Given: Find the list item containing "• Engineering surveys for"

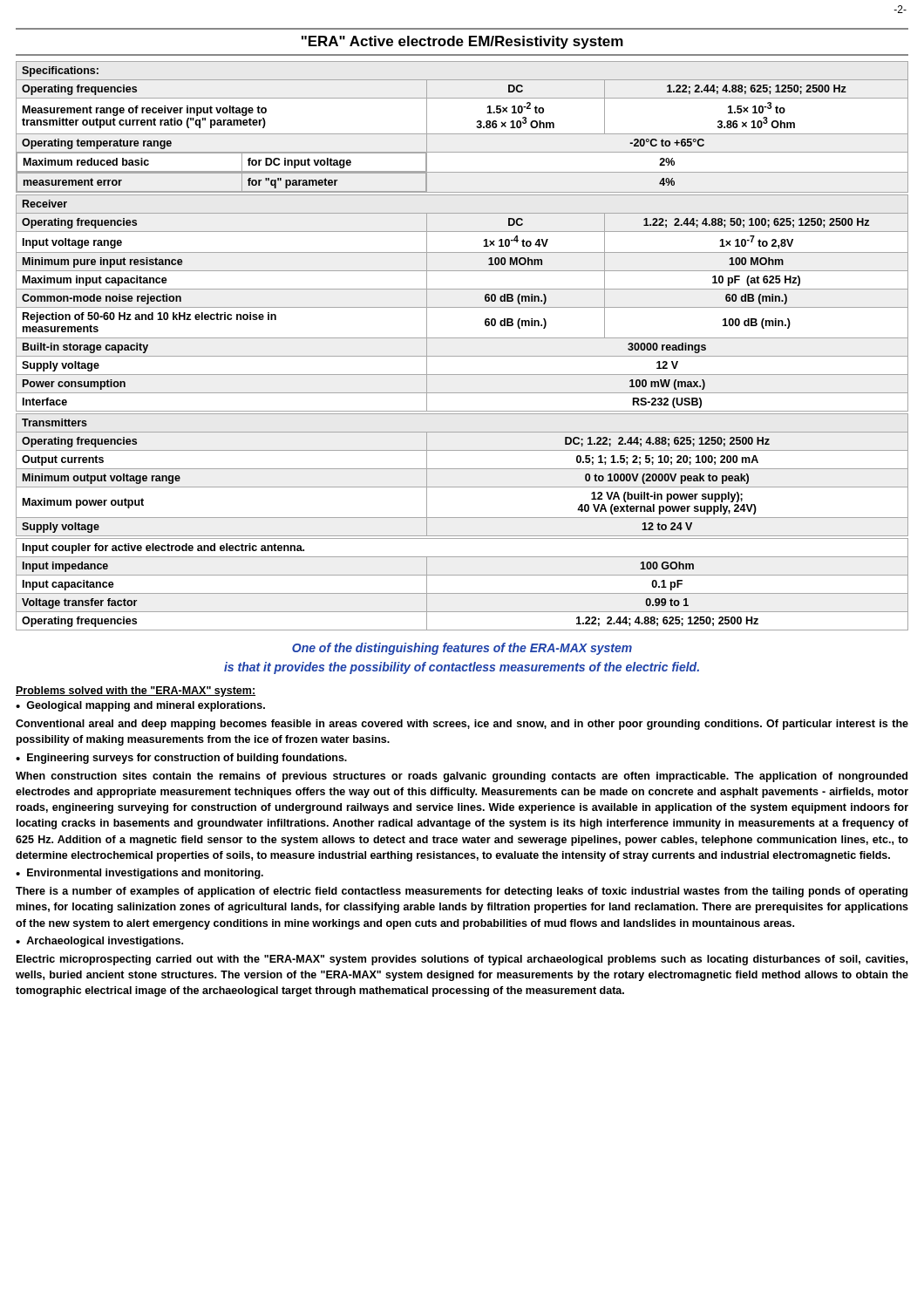Looking at the screenshot, I should (181, 759).
